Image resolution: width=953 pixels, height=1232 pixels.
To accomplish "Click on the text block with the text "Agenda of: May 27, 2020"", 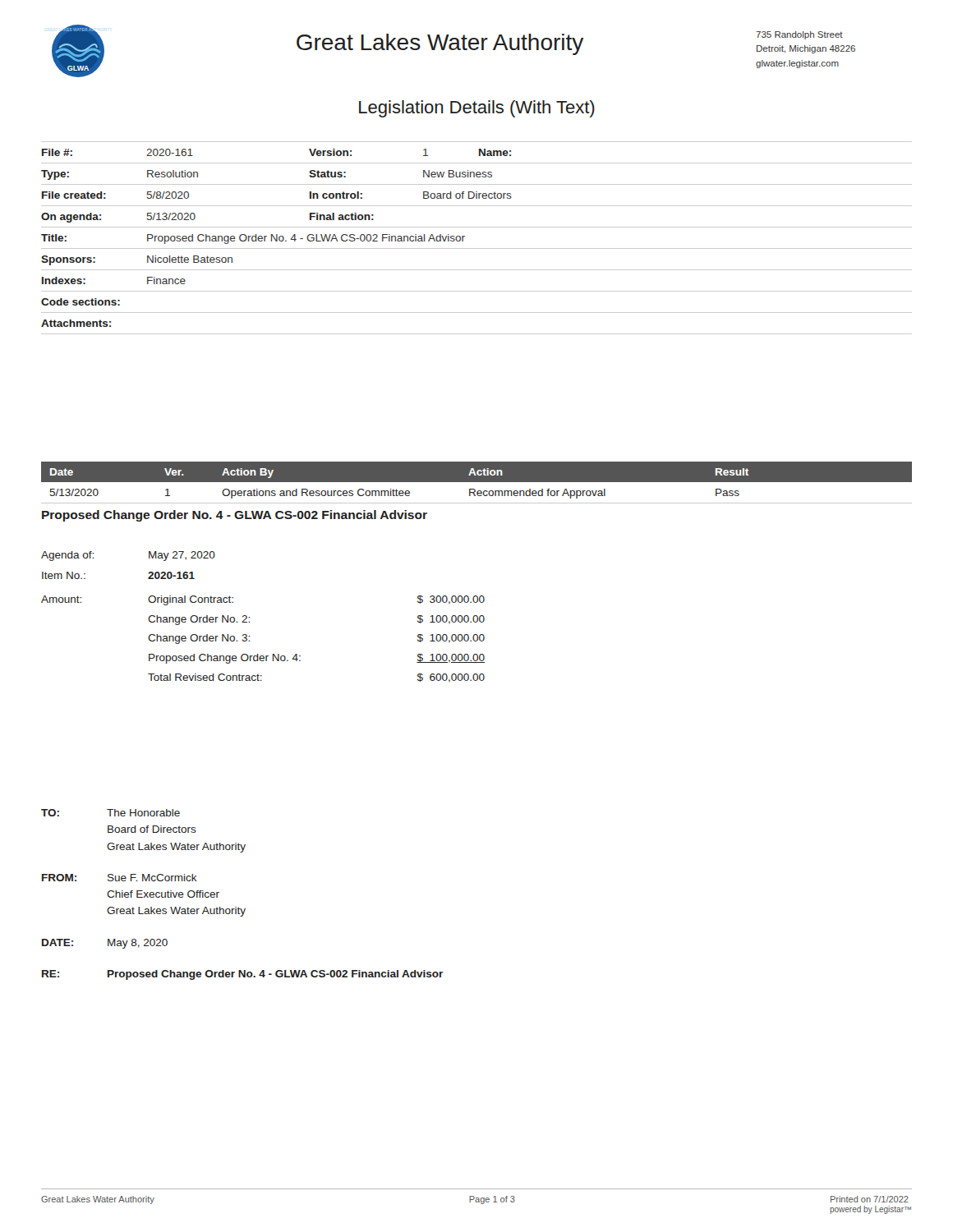I will click(x=63, y=556).
